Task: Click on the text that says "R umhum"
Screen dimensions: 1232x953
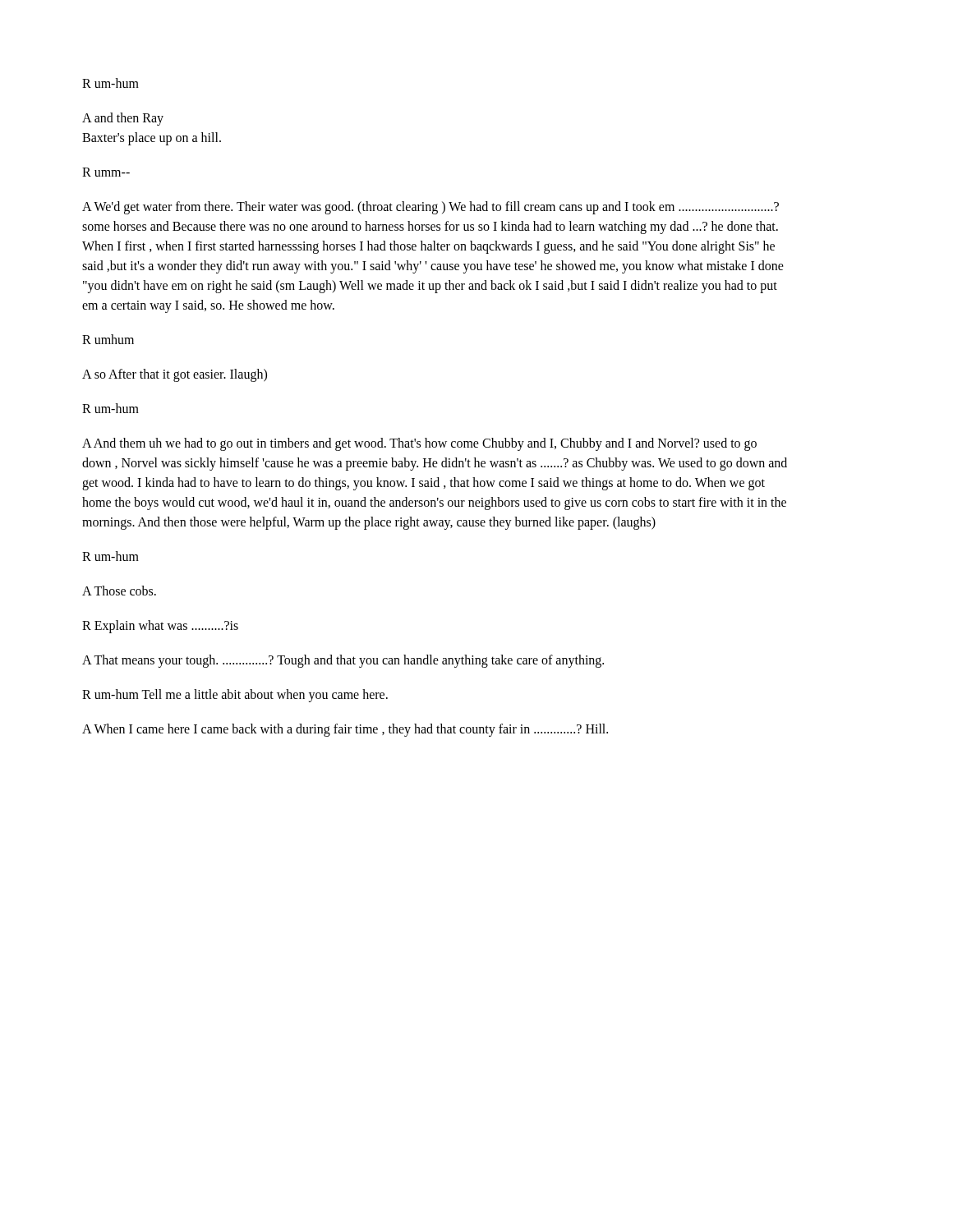Action: (x=108, y=340)
